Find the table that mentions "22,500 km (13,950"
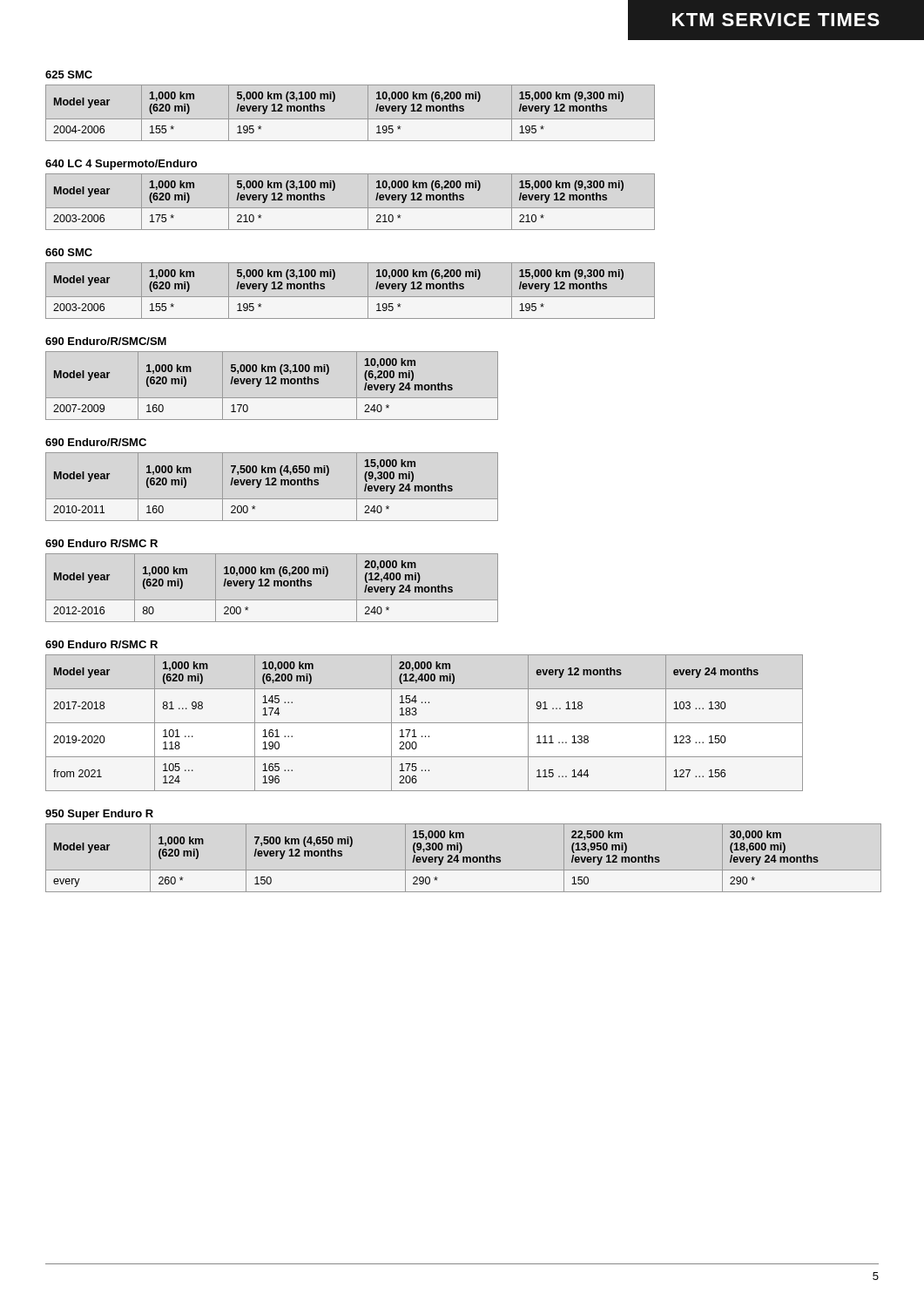924x1307 pixels. [x=462, y=858]
